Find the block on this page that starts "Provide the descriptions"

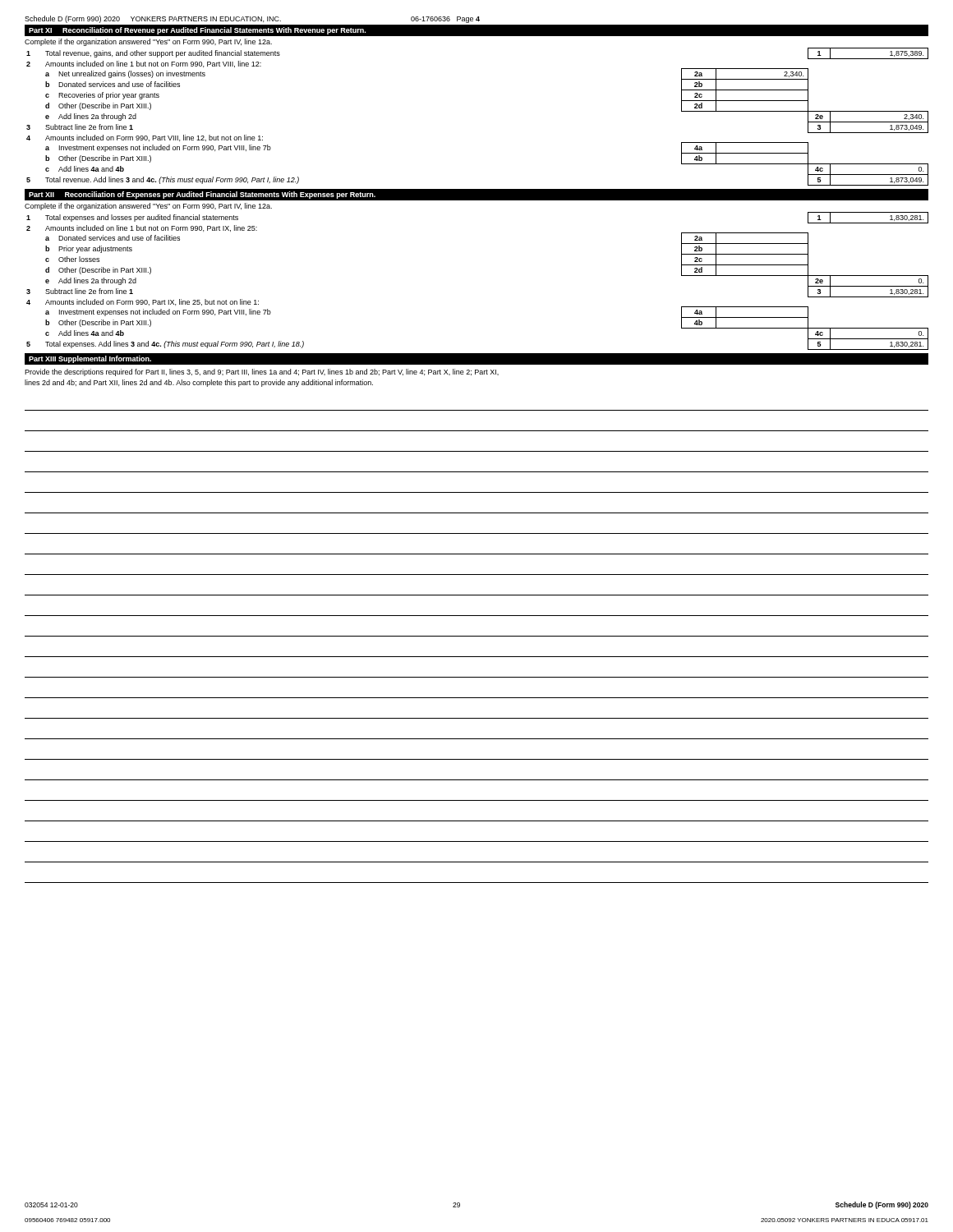coord(262,377)
